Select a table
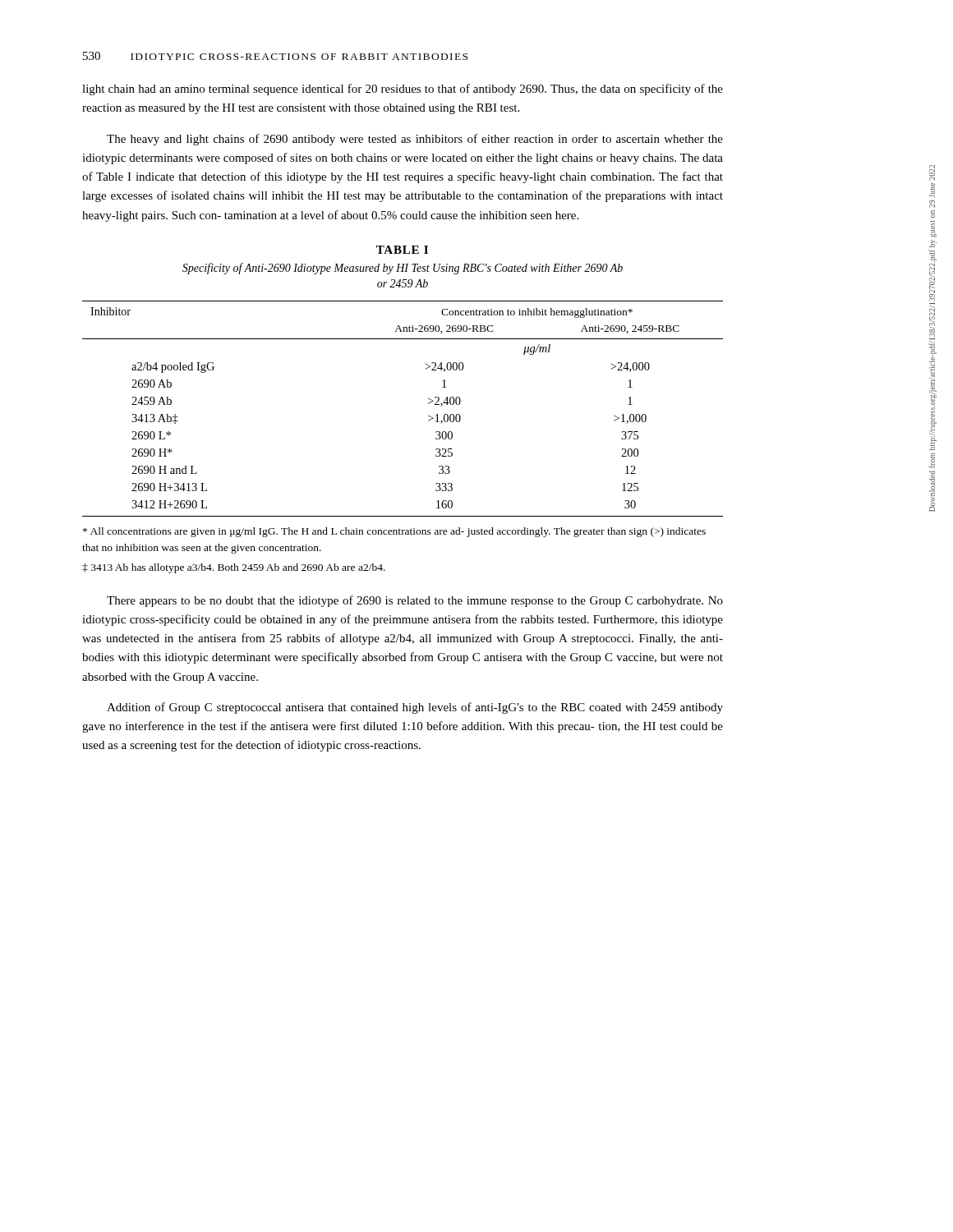Viewport: 953px width, 1232px height. click(403, 409)
